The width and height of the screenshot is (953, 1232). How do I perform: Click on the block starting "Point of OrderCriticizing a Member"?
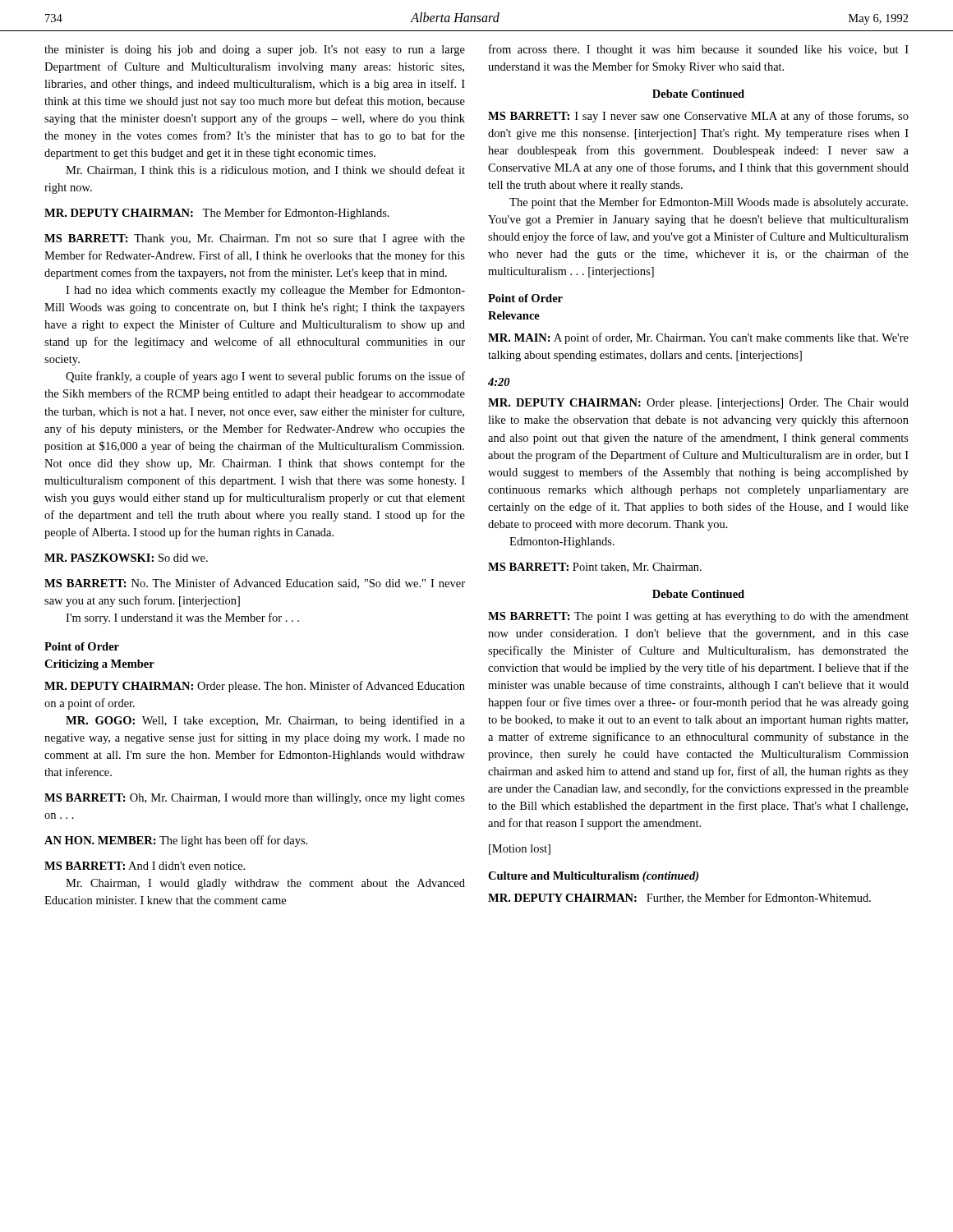click(x=82, y=646)
